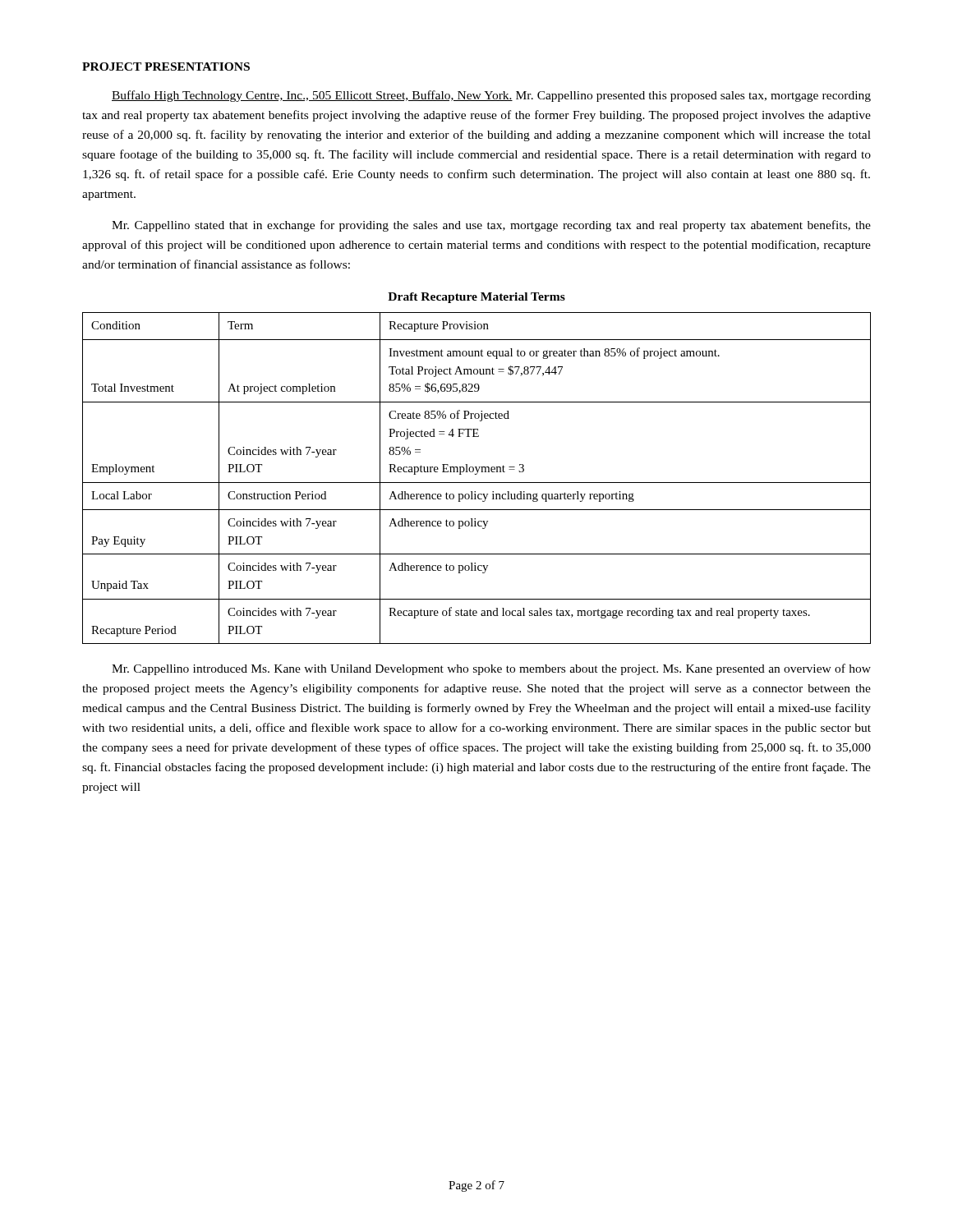Viewport: 953px width, 1232px height.
Task: Point to the block starting "Draft Recapture Material Terms"
Action: click(476, 296)
